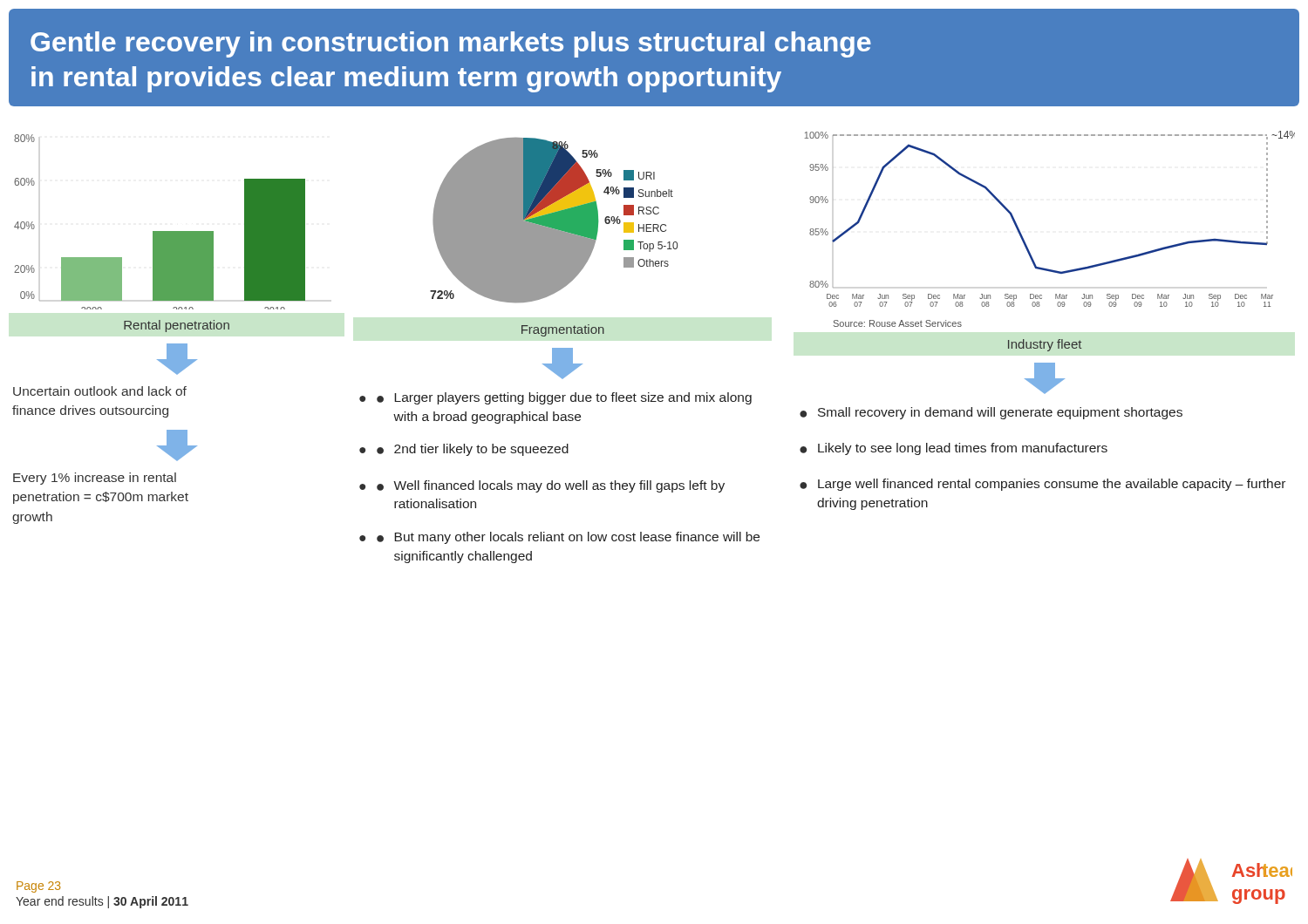Locate the region starting "Industry fleet"

1044,344
